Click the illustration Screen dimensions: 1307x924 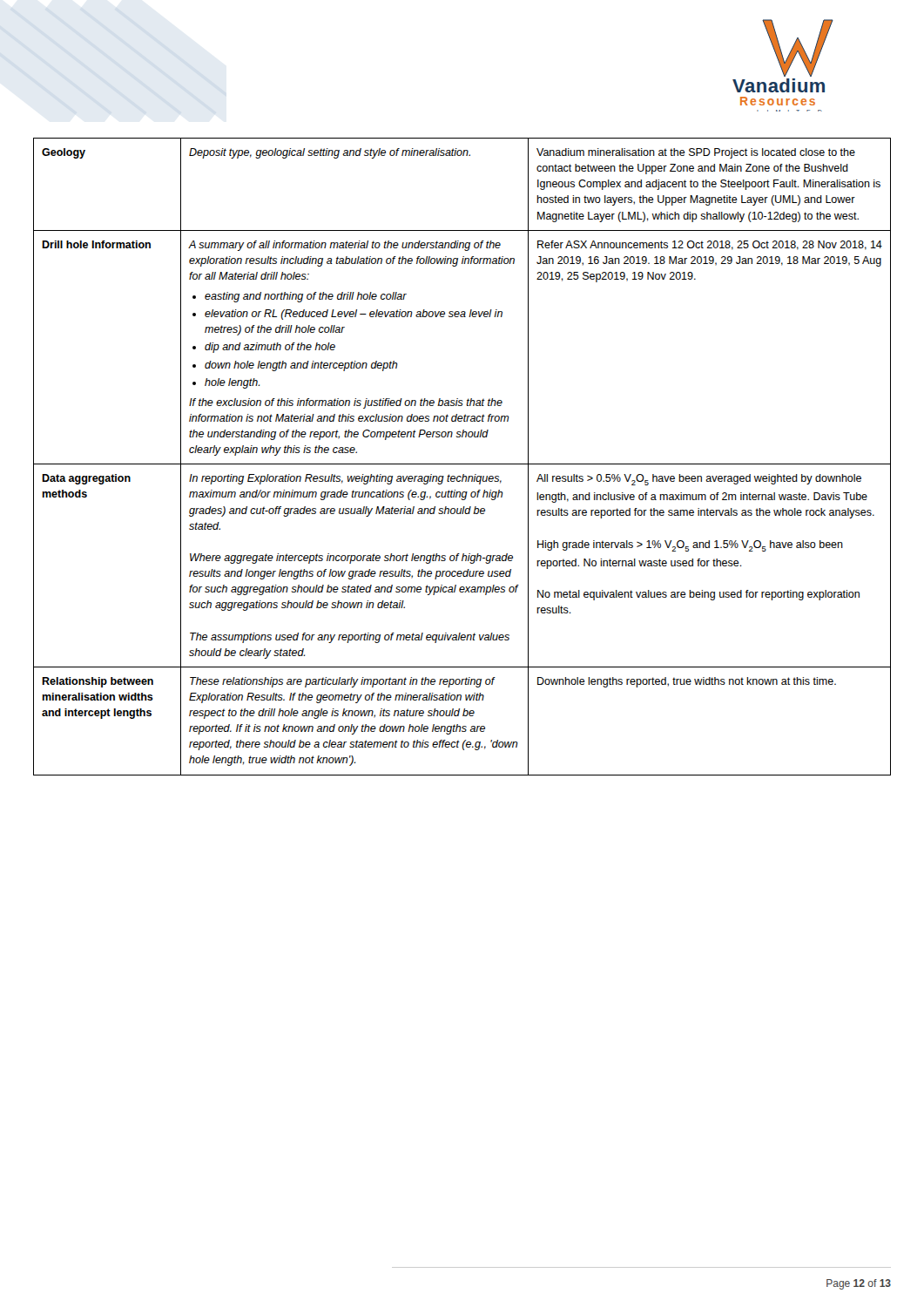pos(462,61)
